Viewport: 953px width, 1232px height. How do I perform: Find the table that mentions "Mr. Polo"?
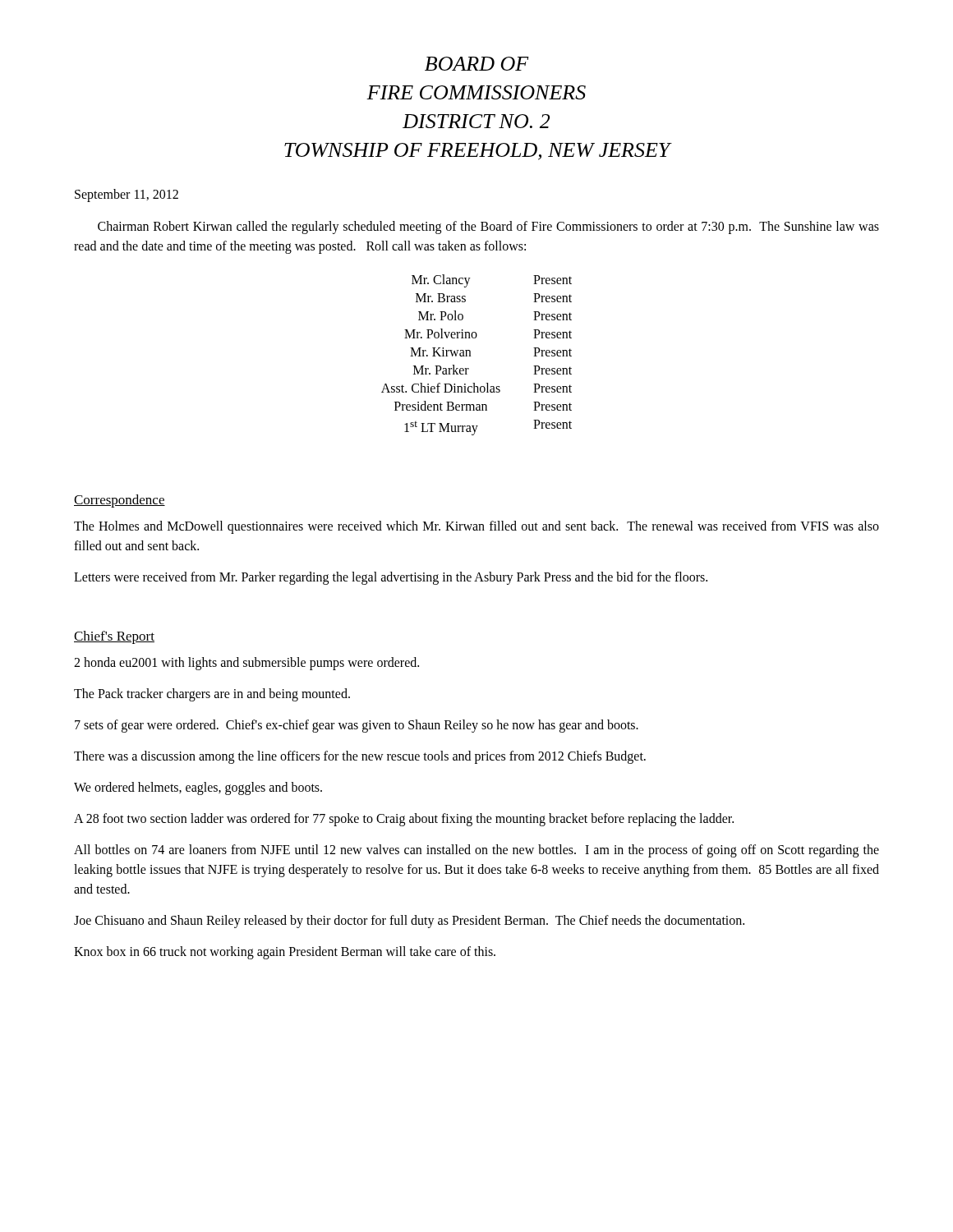point(476,354)
